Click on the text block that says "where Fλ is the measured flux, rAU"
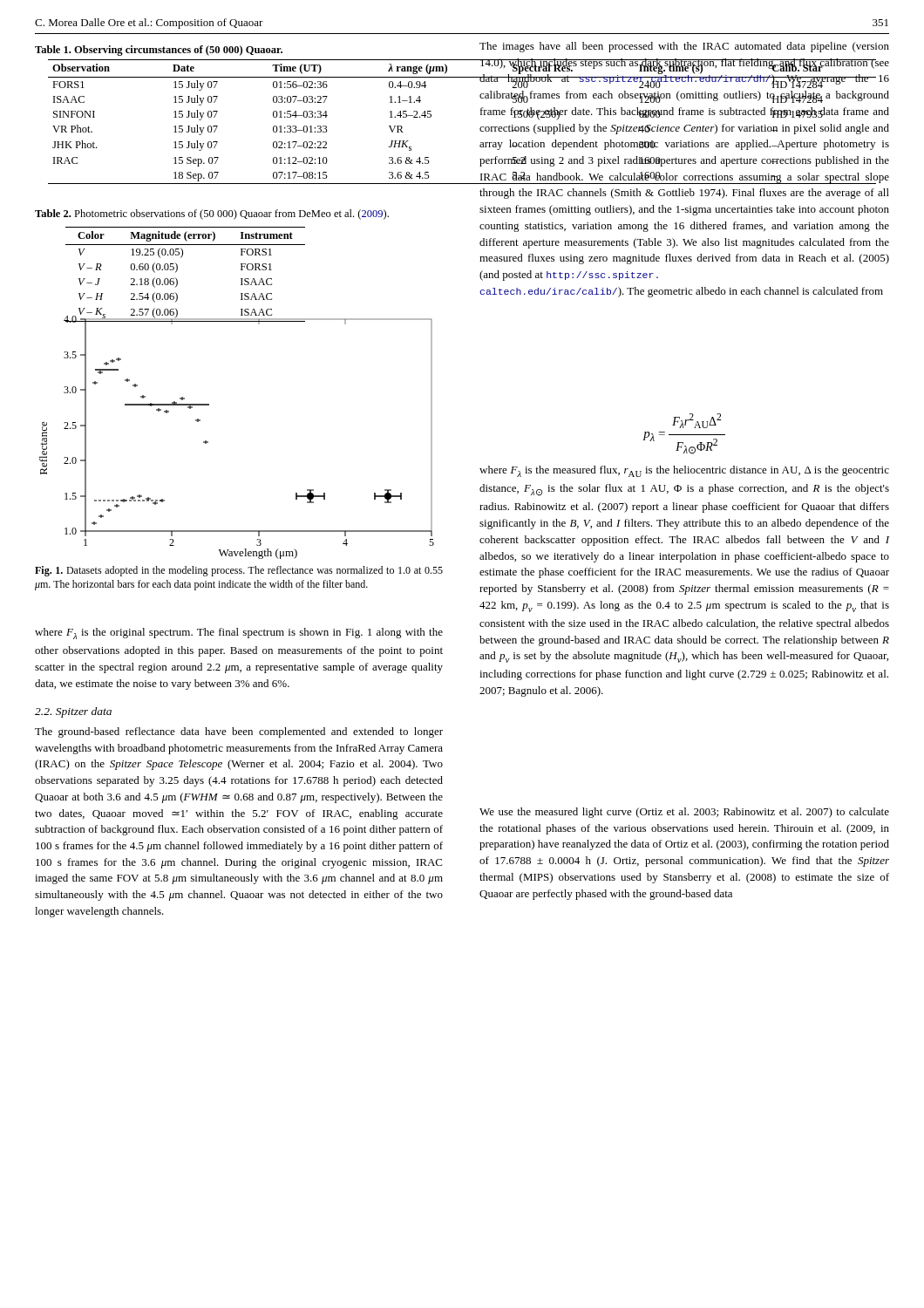The height and width of the screenshot is (1308, 924). point(684,580)
